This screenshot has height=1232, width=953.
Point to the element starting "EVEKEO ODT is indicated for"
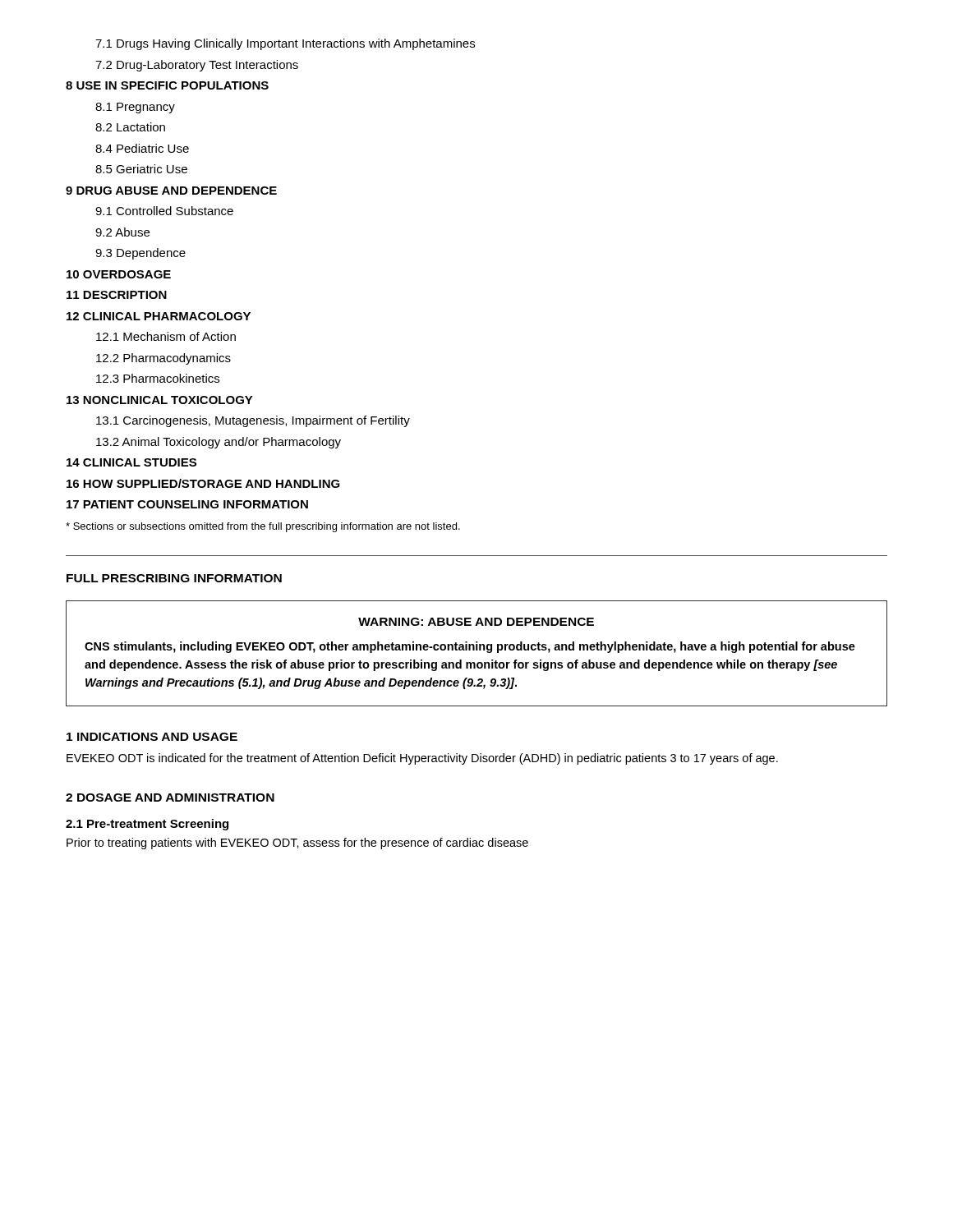tap(422, 758)
